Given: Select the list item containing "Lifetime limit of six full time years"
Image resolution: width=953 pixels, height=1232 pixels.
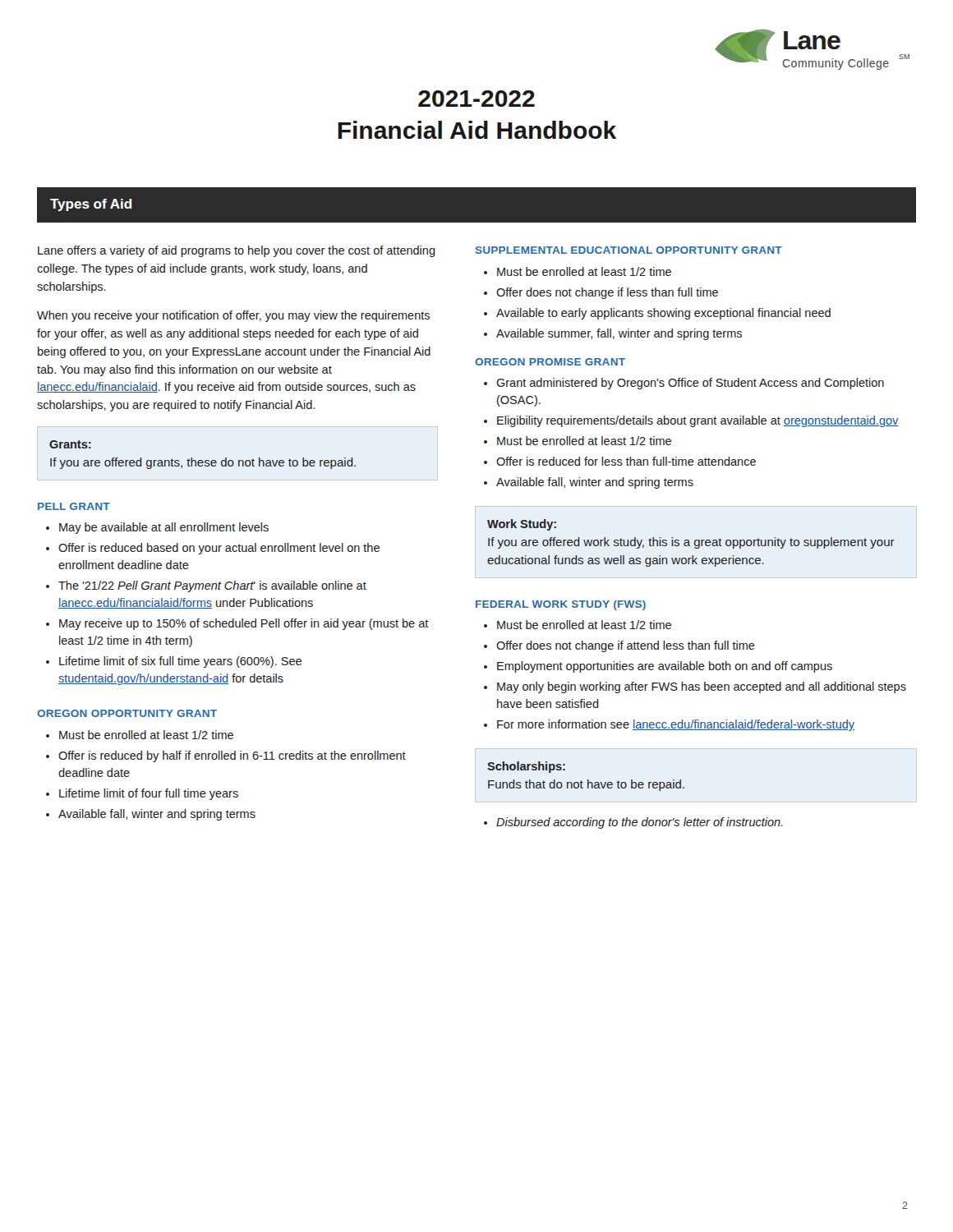Looking at the screenshot, I should click(x=180, y=670).
